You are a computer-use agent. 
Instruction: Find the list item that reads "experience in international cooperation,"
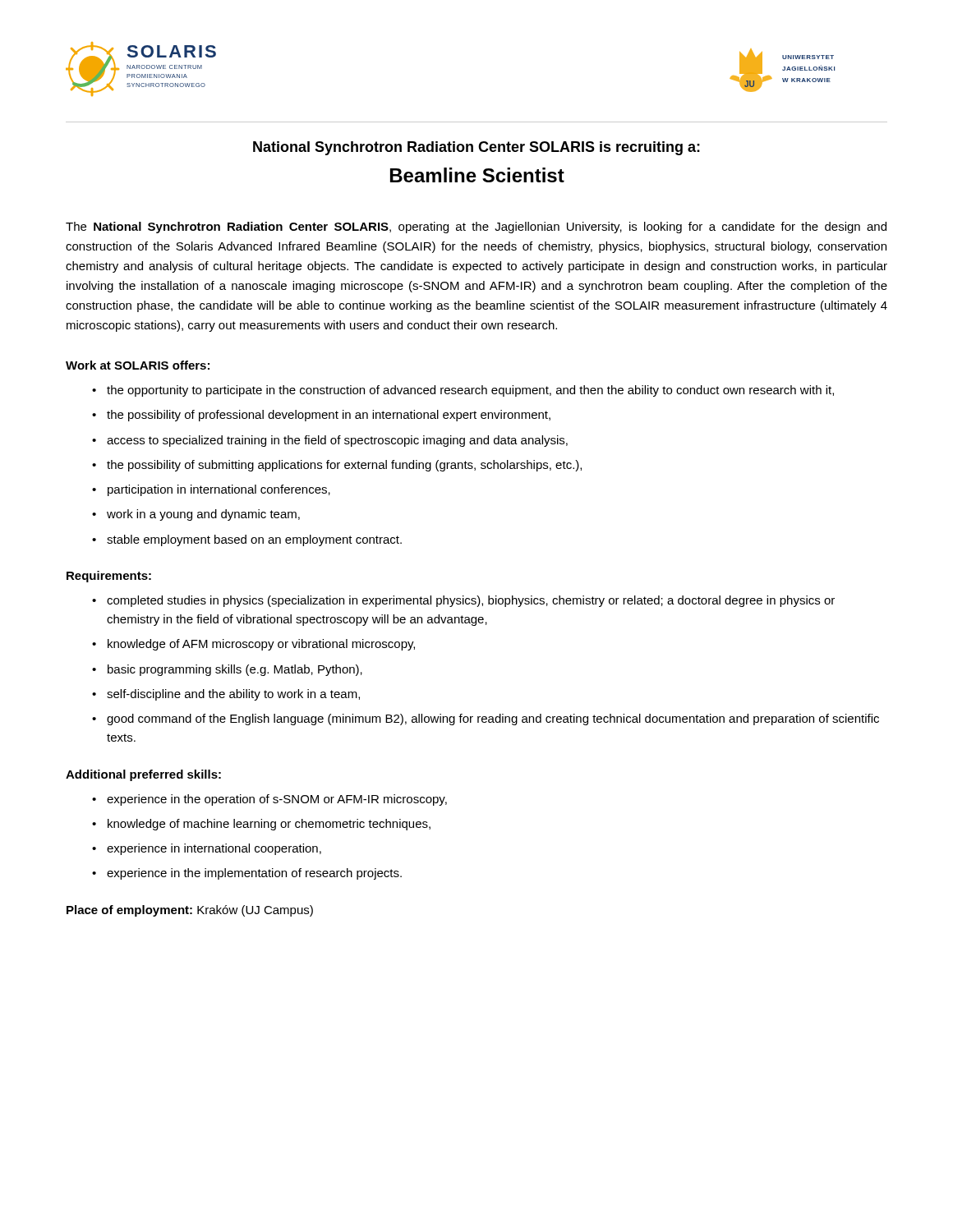point(214,848)
